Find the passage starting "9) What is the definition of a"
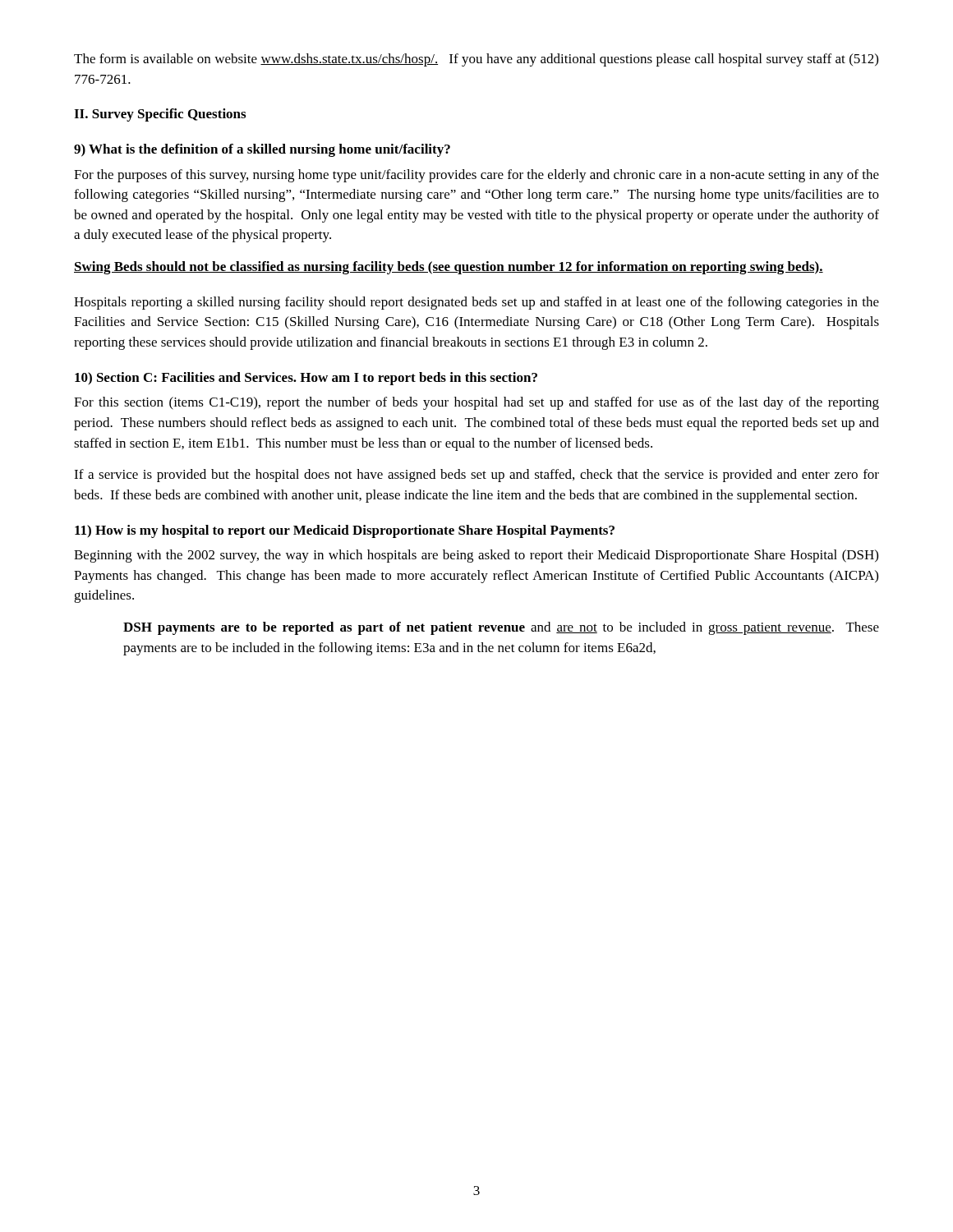This screenshot has width=953, height=1232. tap(262, 150)
